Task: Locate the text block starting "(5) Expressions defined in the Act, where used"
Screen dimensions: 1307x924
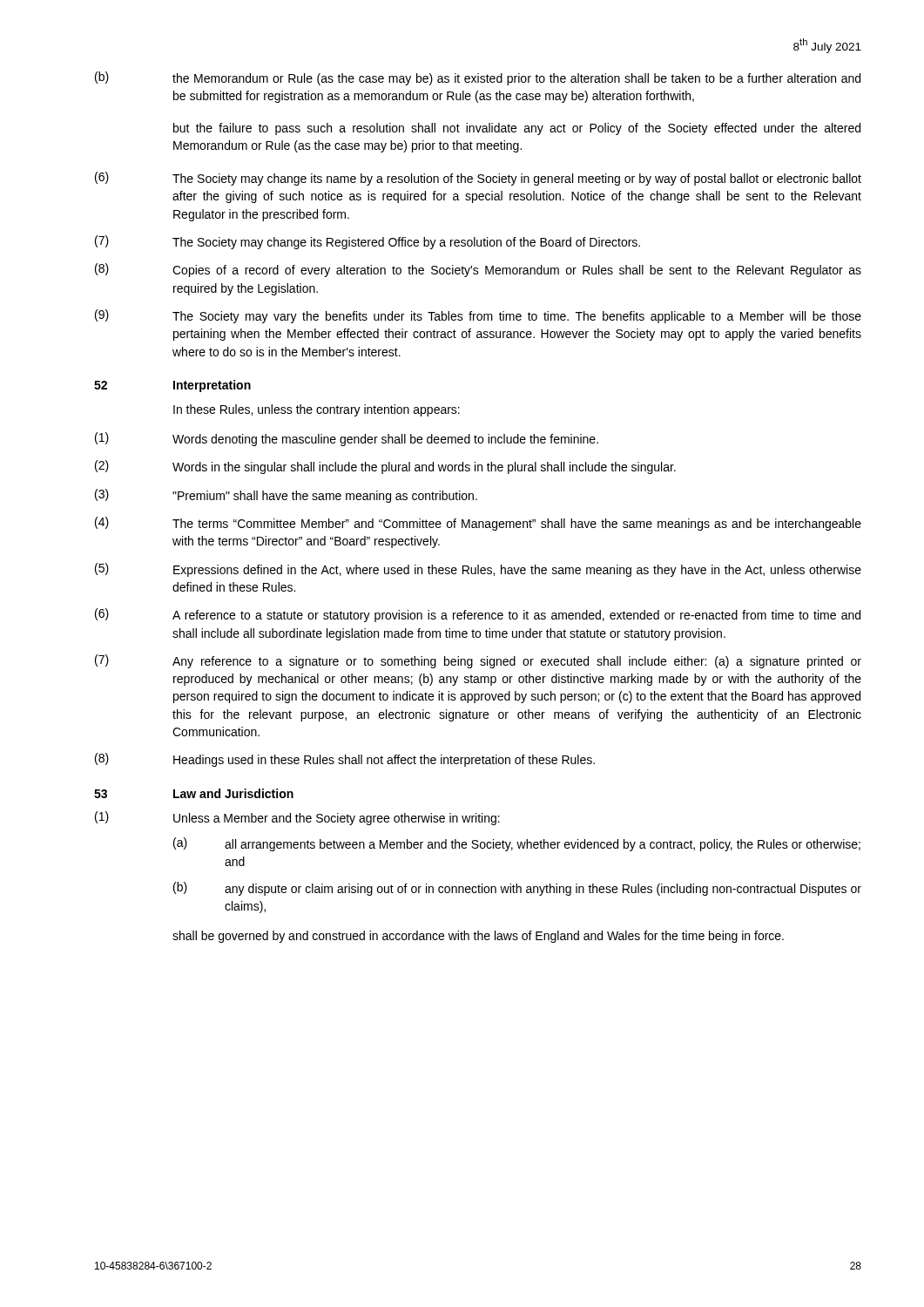Action: tap(478, 579)
